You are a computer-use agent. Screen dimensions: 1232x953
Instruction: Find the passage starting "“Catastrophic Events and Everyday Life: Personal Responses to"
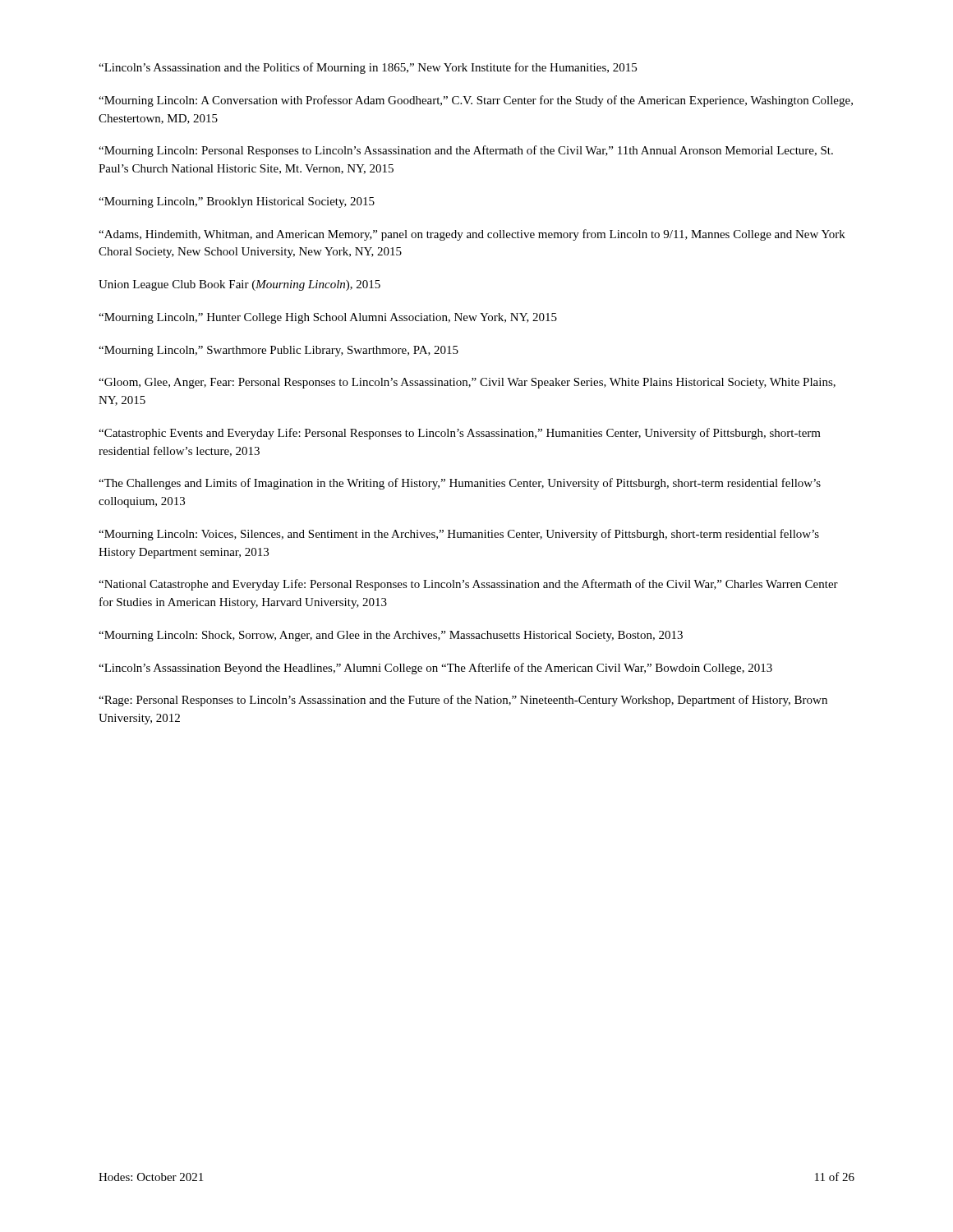(x=460, y=442)
